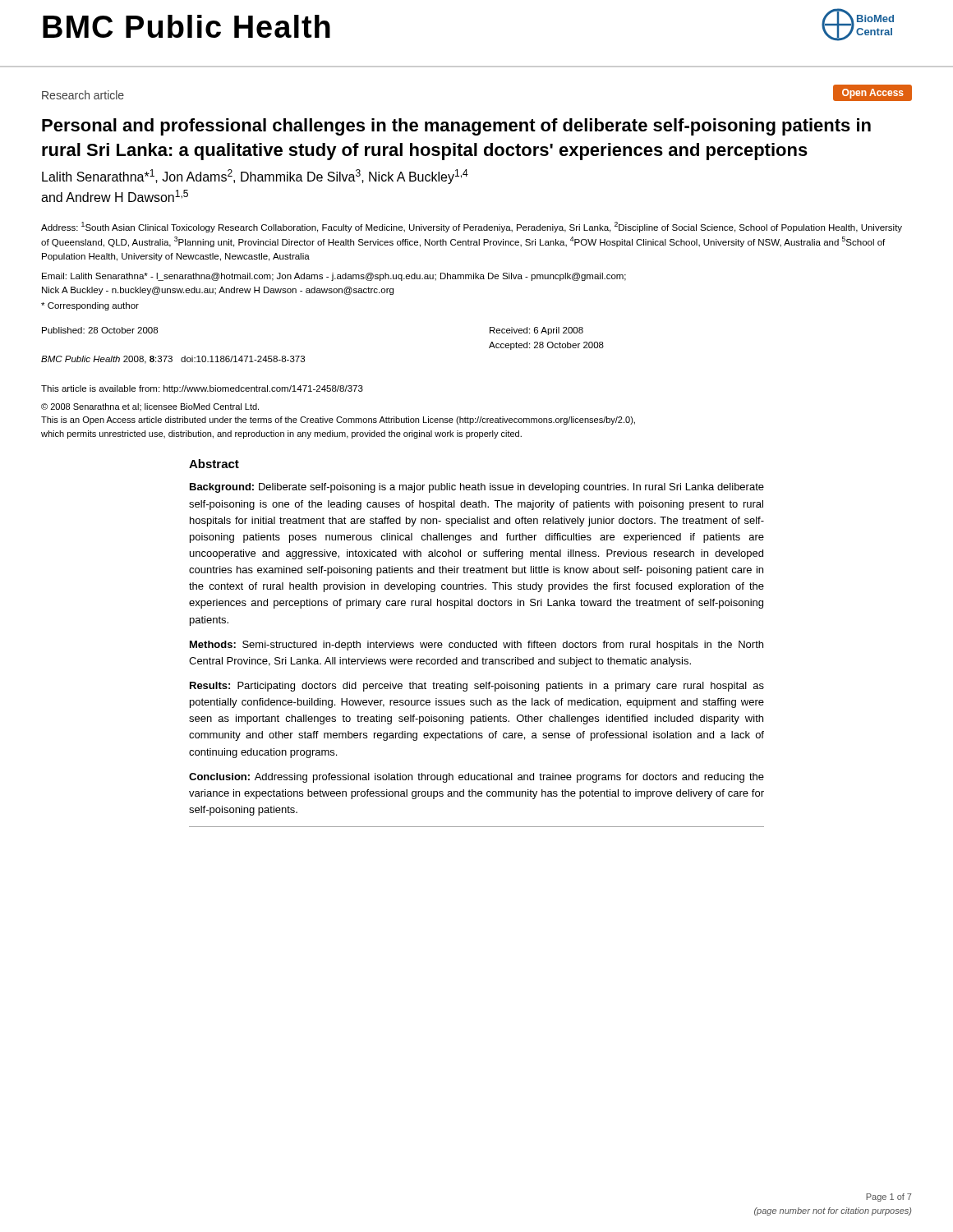Screen dimensions: 1232x953
Task: Locate the block of text that opens with "Conclusion: Addressing professional isolation through educational and"
Action: [x=476, y=793]
